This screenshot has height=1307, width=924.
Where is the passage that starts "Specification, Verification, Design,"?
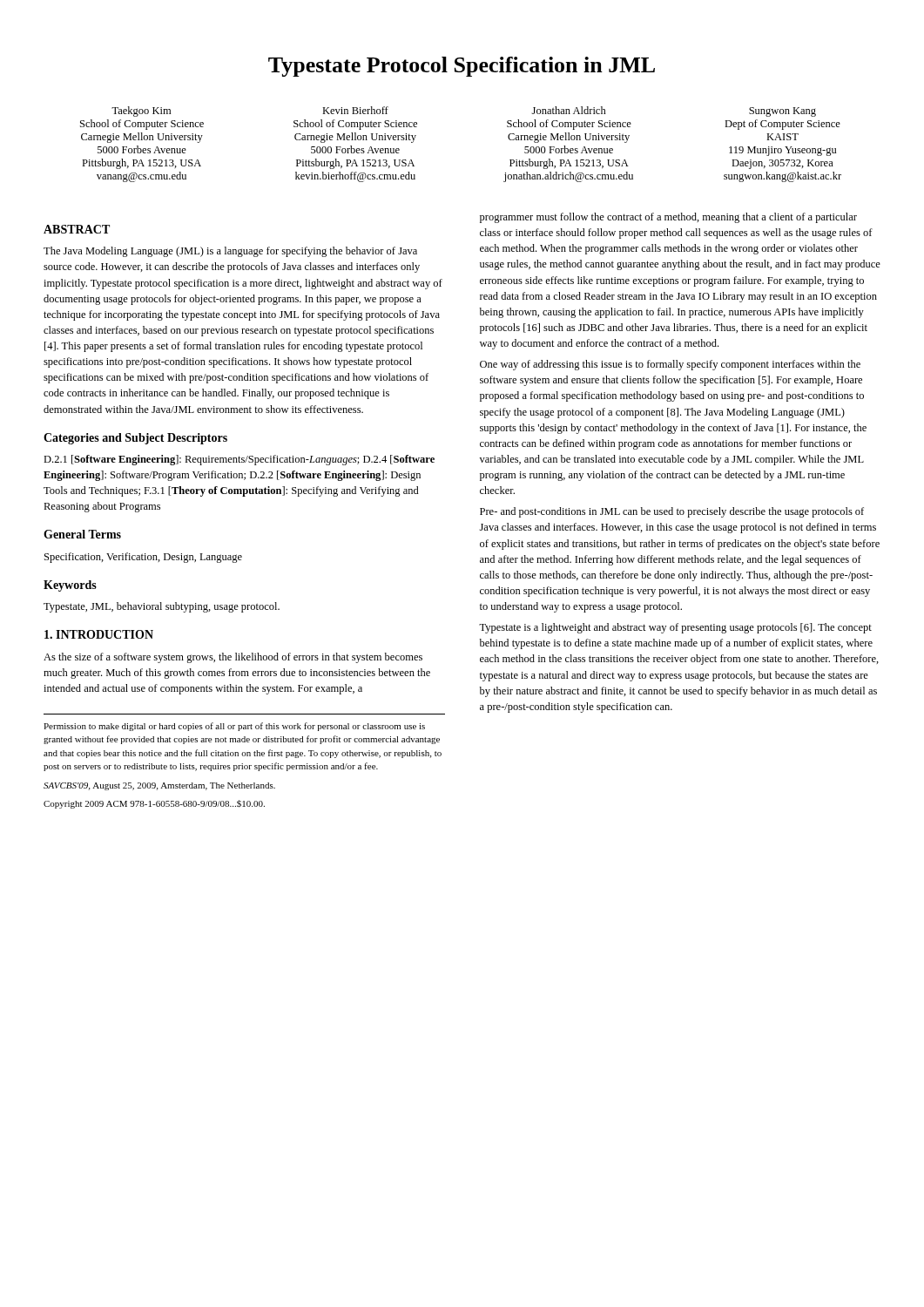pyautogui.click(x=244, y=557)
